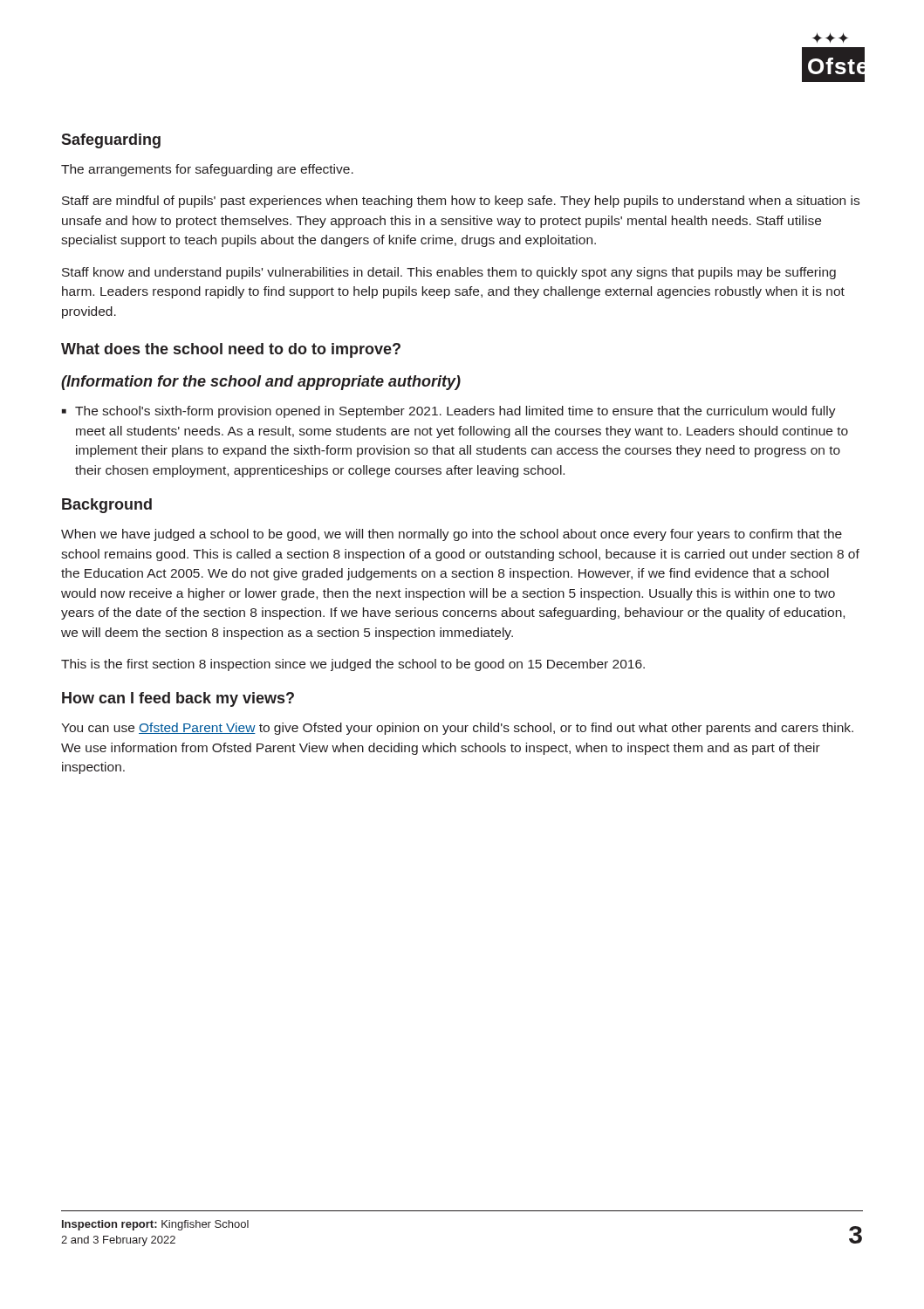Locate the logo
The image size is (924, 1309).
(825, 58)
